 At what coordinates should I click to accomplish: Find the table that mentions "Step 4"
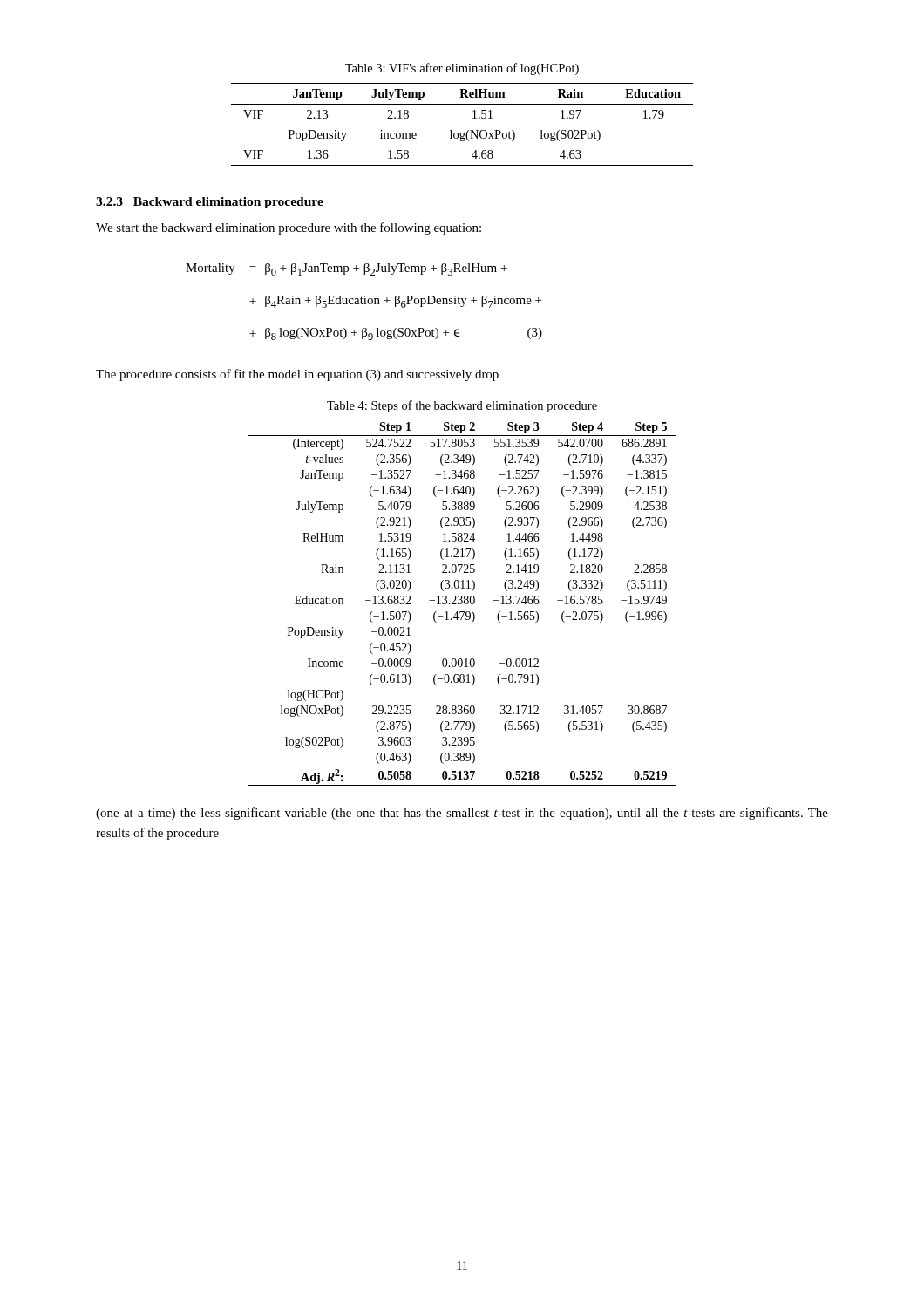coord(462,602)
